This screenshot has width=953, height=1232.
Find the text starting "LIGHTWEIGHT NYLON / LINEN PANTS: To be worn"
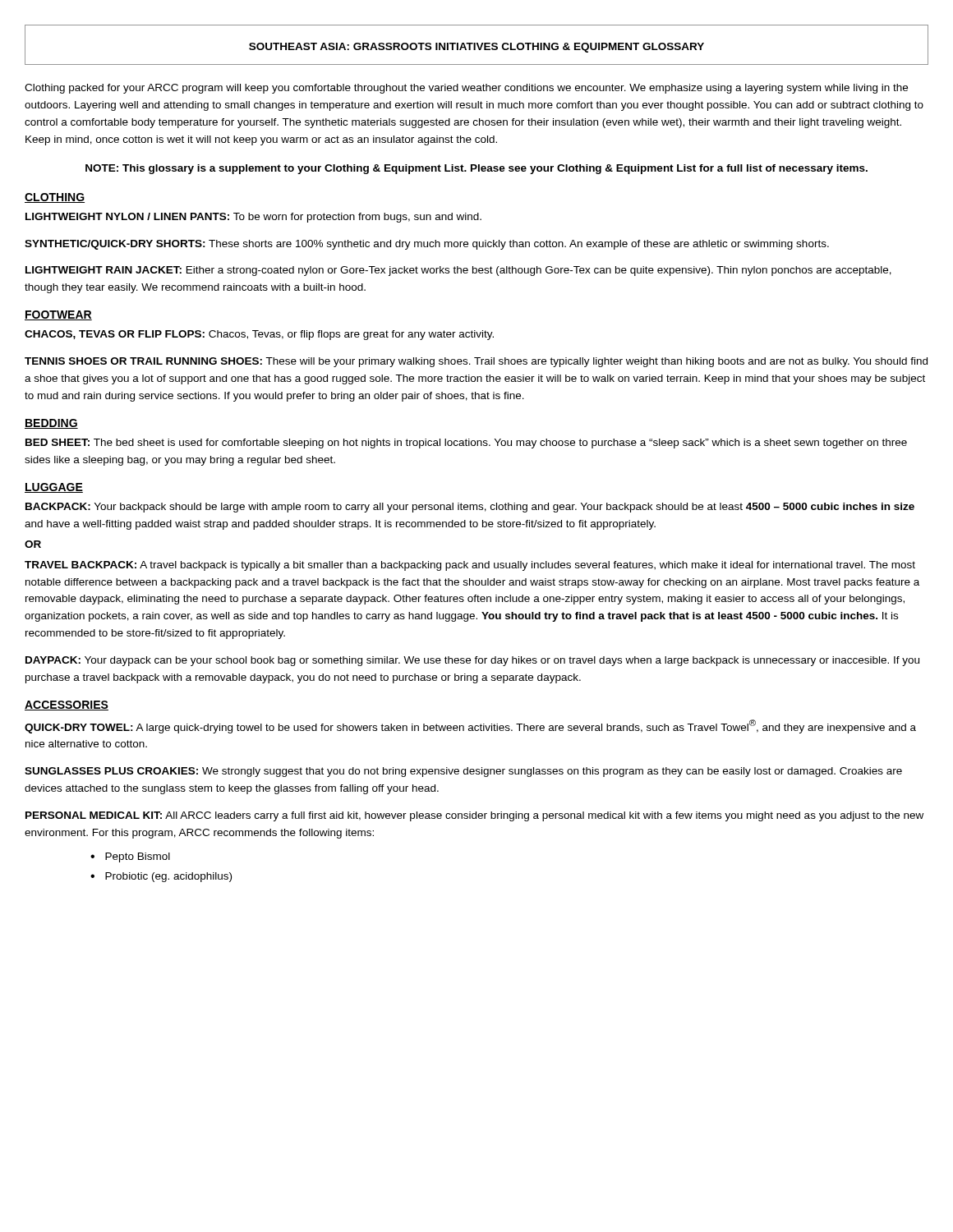253,216
